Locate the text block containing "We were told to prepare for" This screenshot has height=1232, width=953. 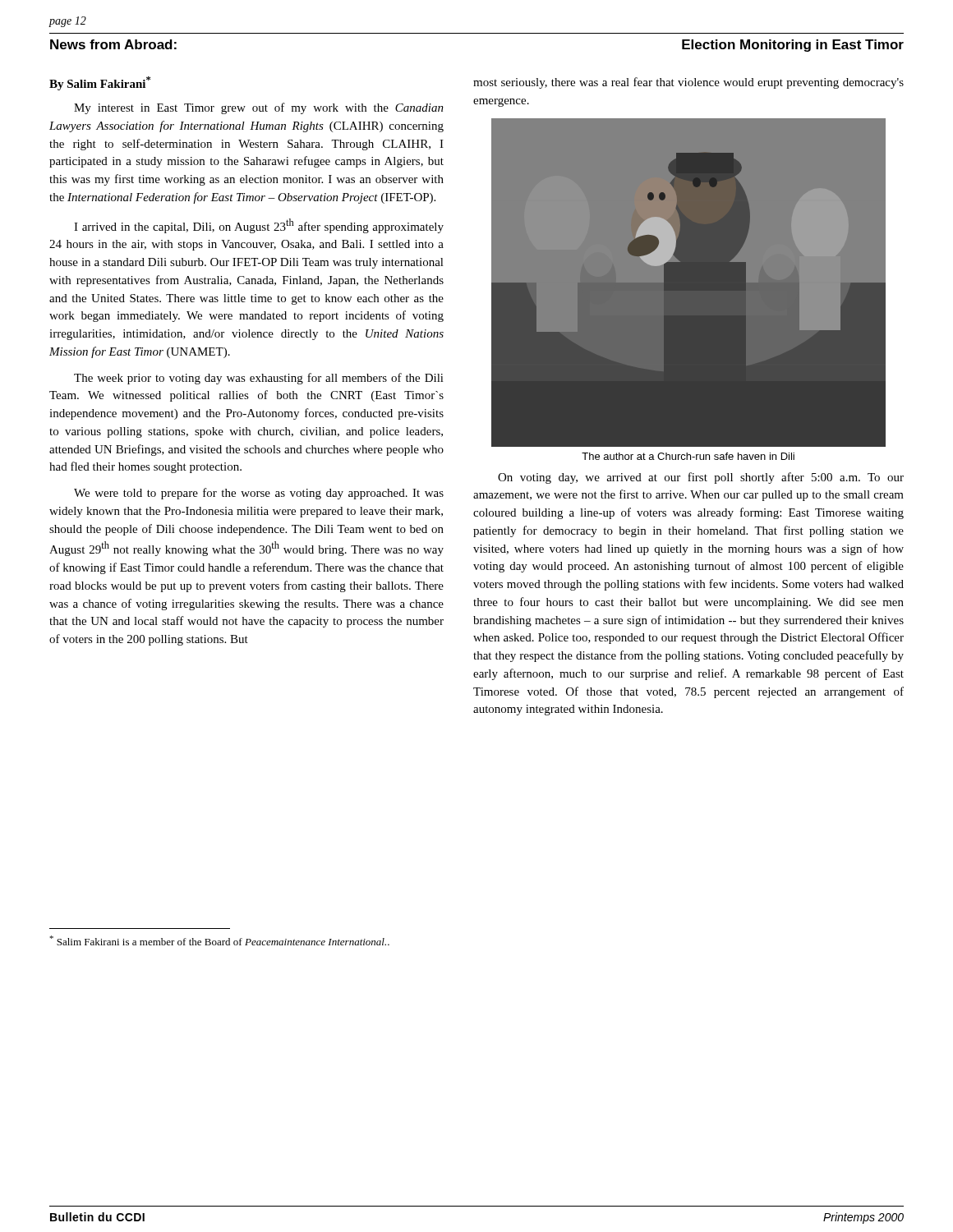pos(246,567)
